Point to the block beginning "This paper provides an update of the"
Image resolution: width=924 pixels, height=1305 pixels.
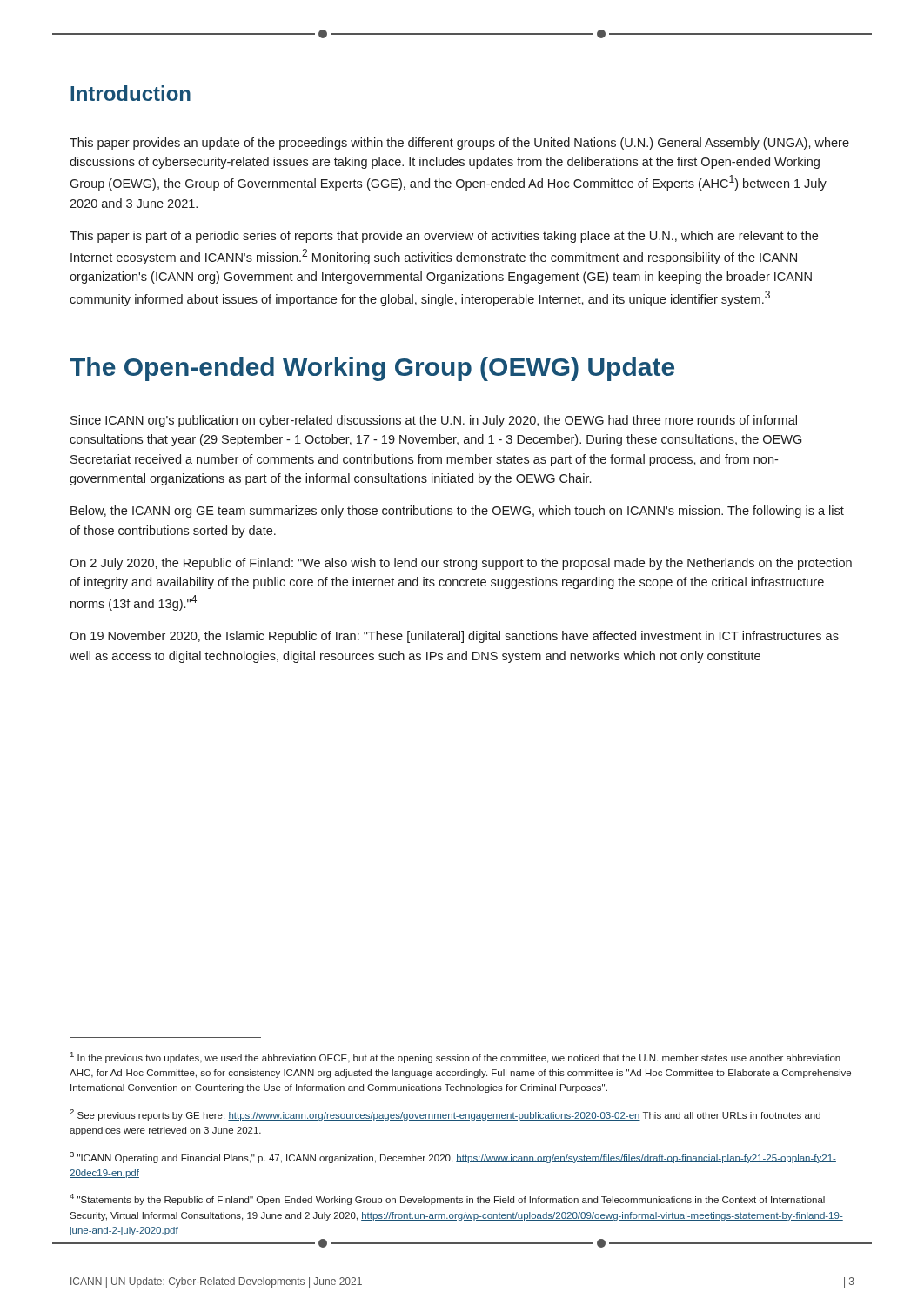point(462,173)
